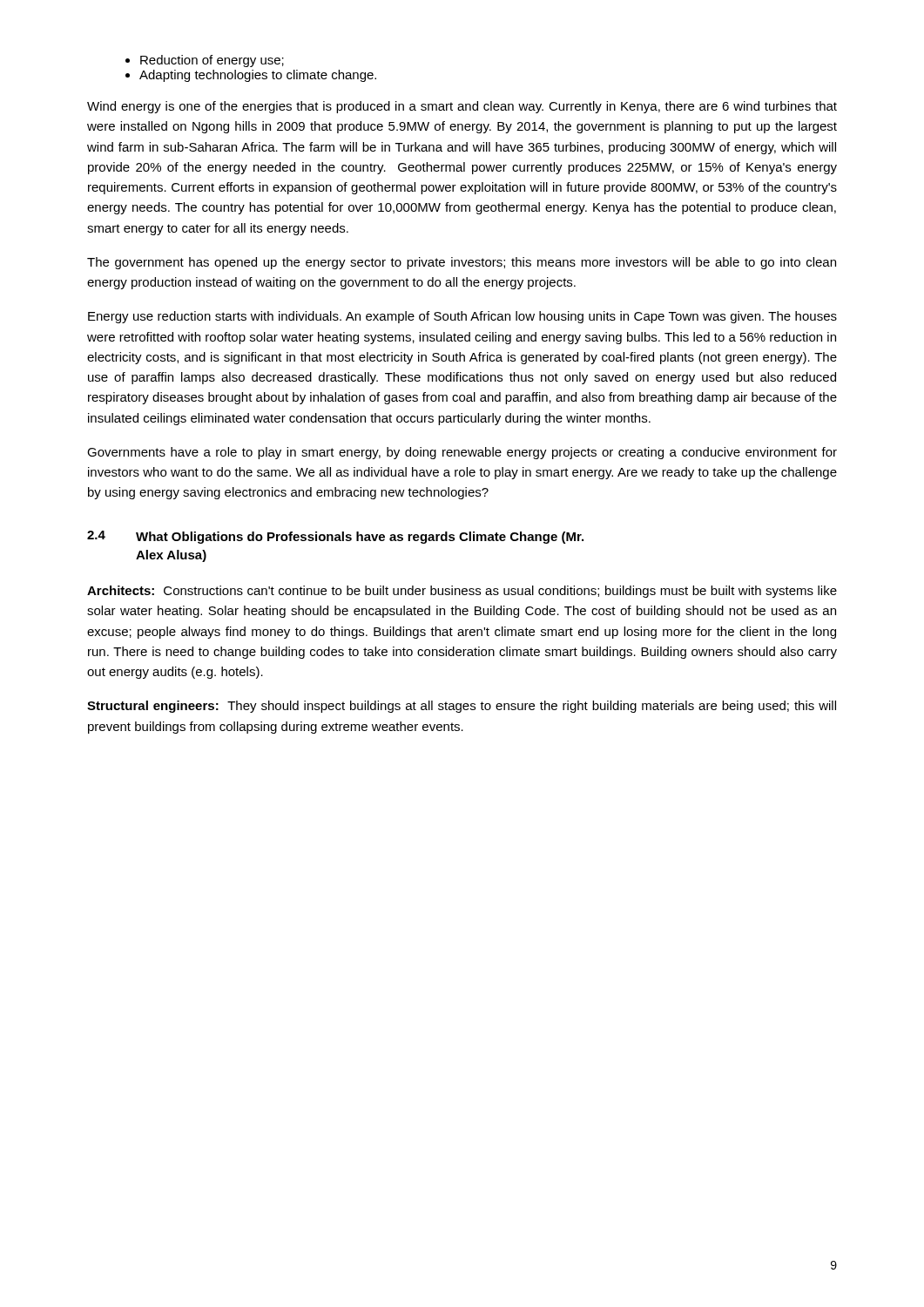The image size is (924, 1307).
Task: Locate the block of text that opens with "The government has opened up the energy sector"
Action: click(462, 272)
